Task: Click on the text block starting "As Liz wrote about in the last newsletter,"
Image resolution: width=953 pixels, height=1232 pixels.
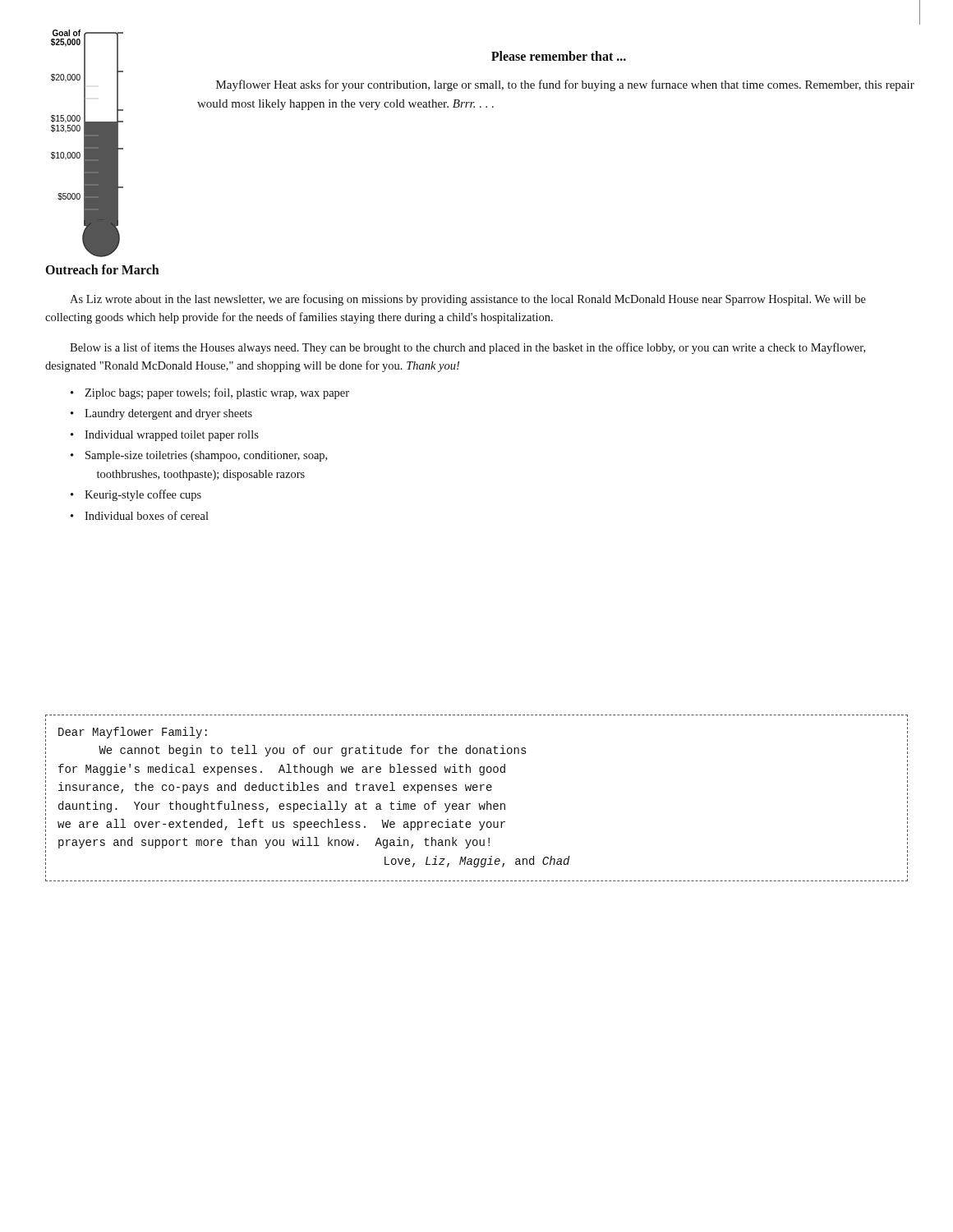Action: click(455, 308)
